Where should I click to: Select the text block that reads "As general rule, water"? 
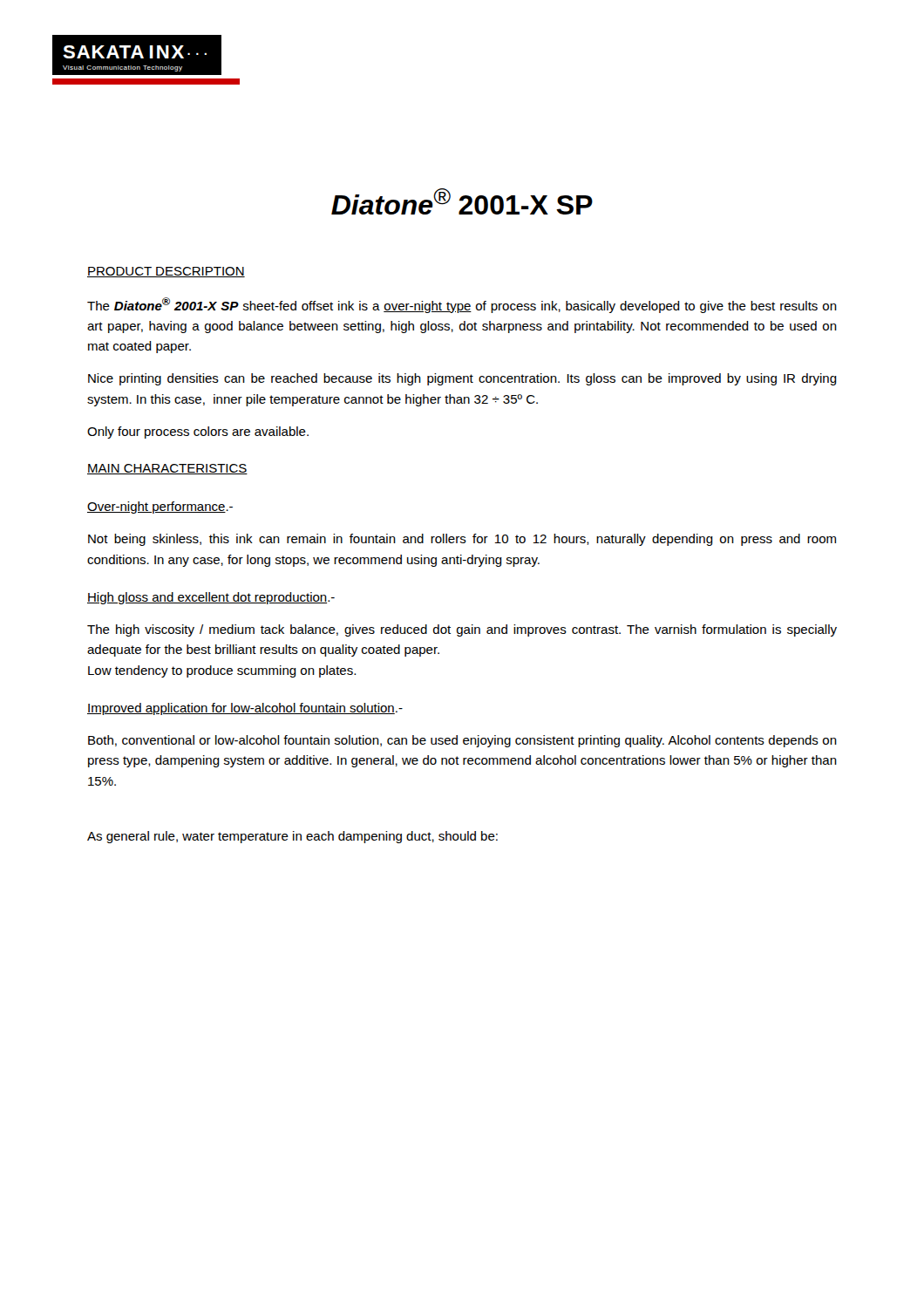pyautogui.click(x=293, y=836)
